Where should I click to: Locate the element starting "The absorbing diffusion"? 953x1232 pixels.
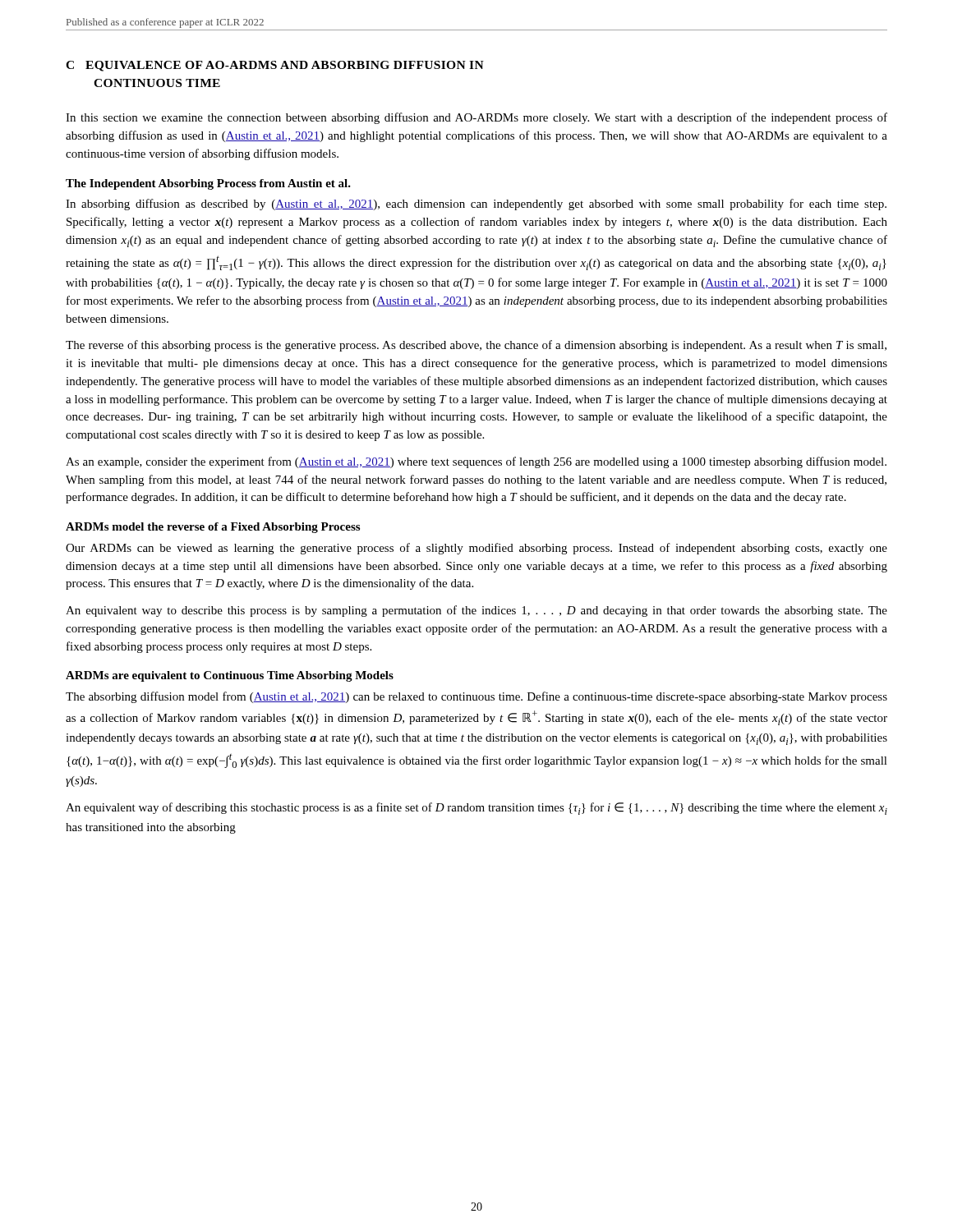pos(476,739)
